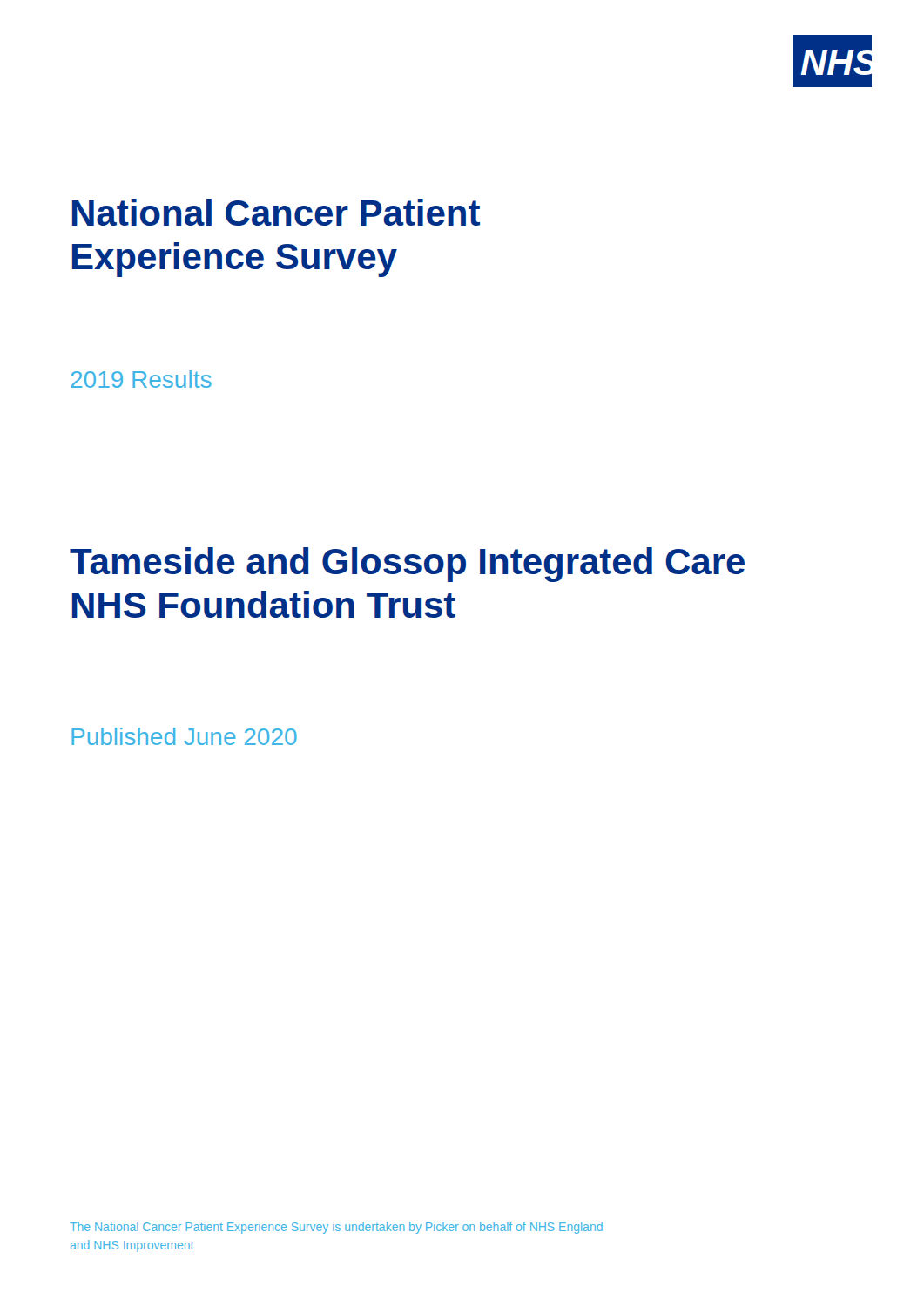The image size is (924, 1307).
Task: Locate the title with the text "Tameside and Glossop"
Action: click(408, 584)
